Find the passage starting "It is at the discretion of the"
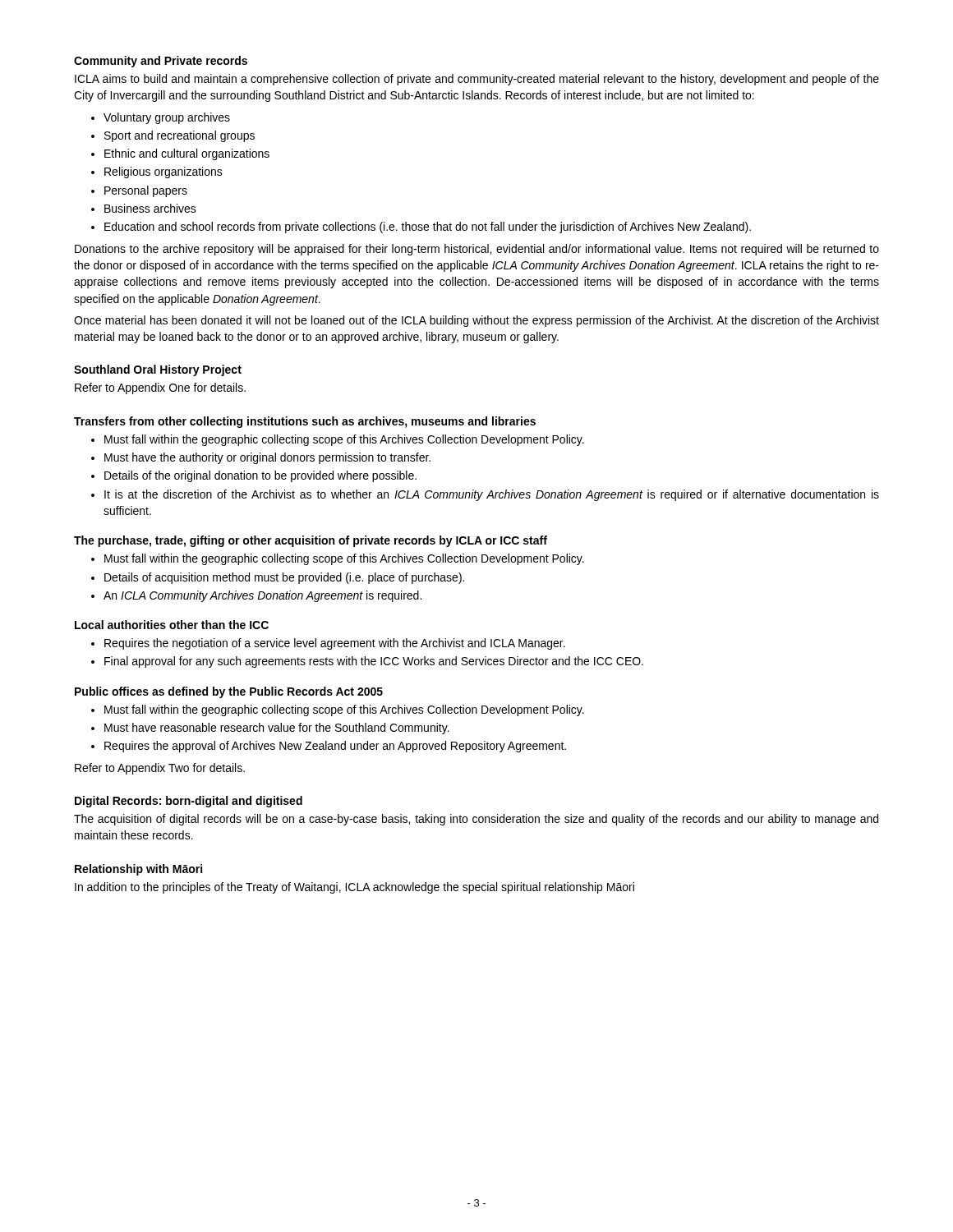The height and width of the screenshot is (1232, 953). 491,503
